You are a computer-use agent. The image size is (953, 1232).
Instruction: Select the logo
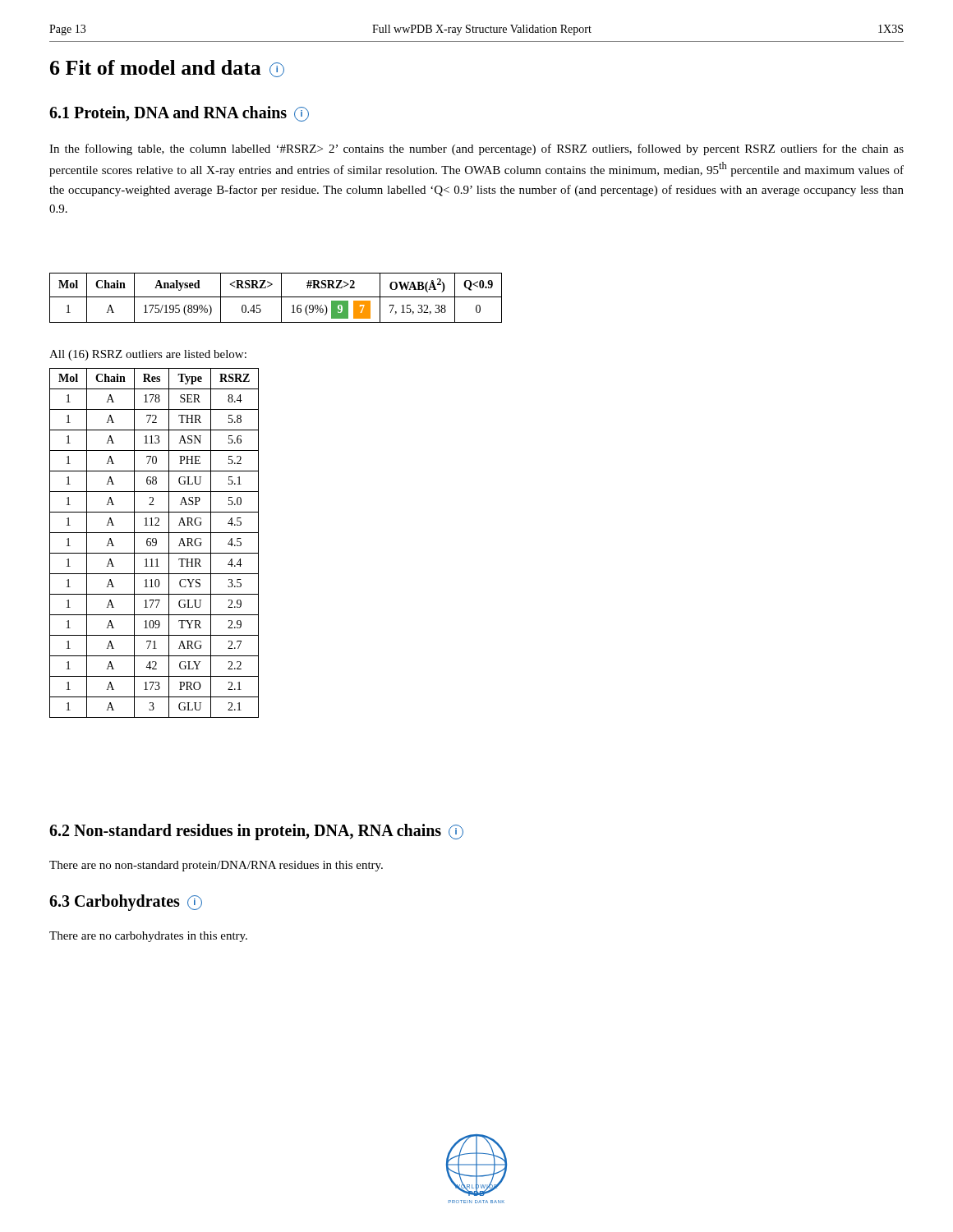tap(476, 1169)
